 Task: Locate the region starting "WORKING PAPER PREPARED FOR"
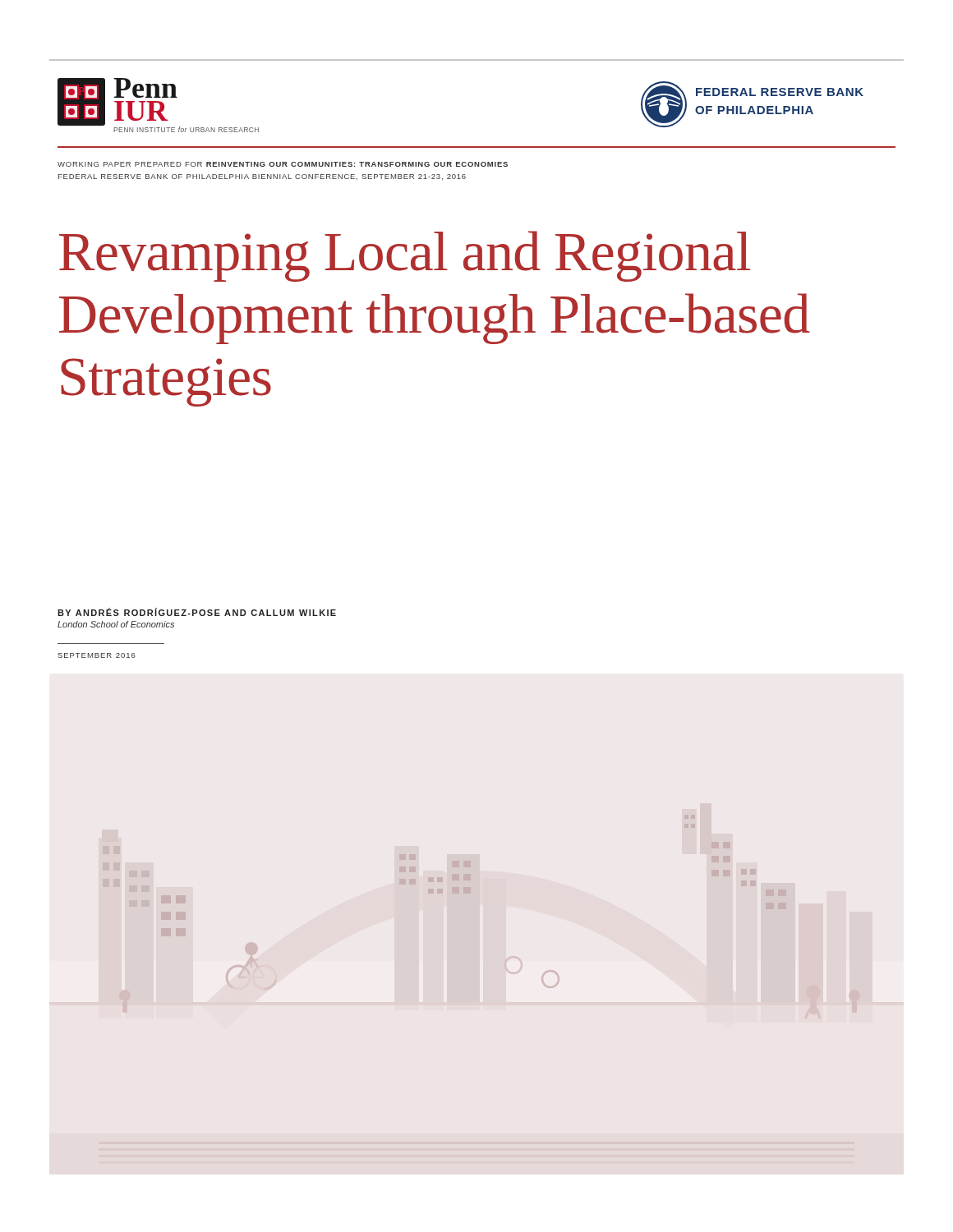283,170
